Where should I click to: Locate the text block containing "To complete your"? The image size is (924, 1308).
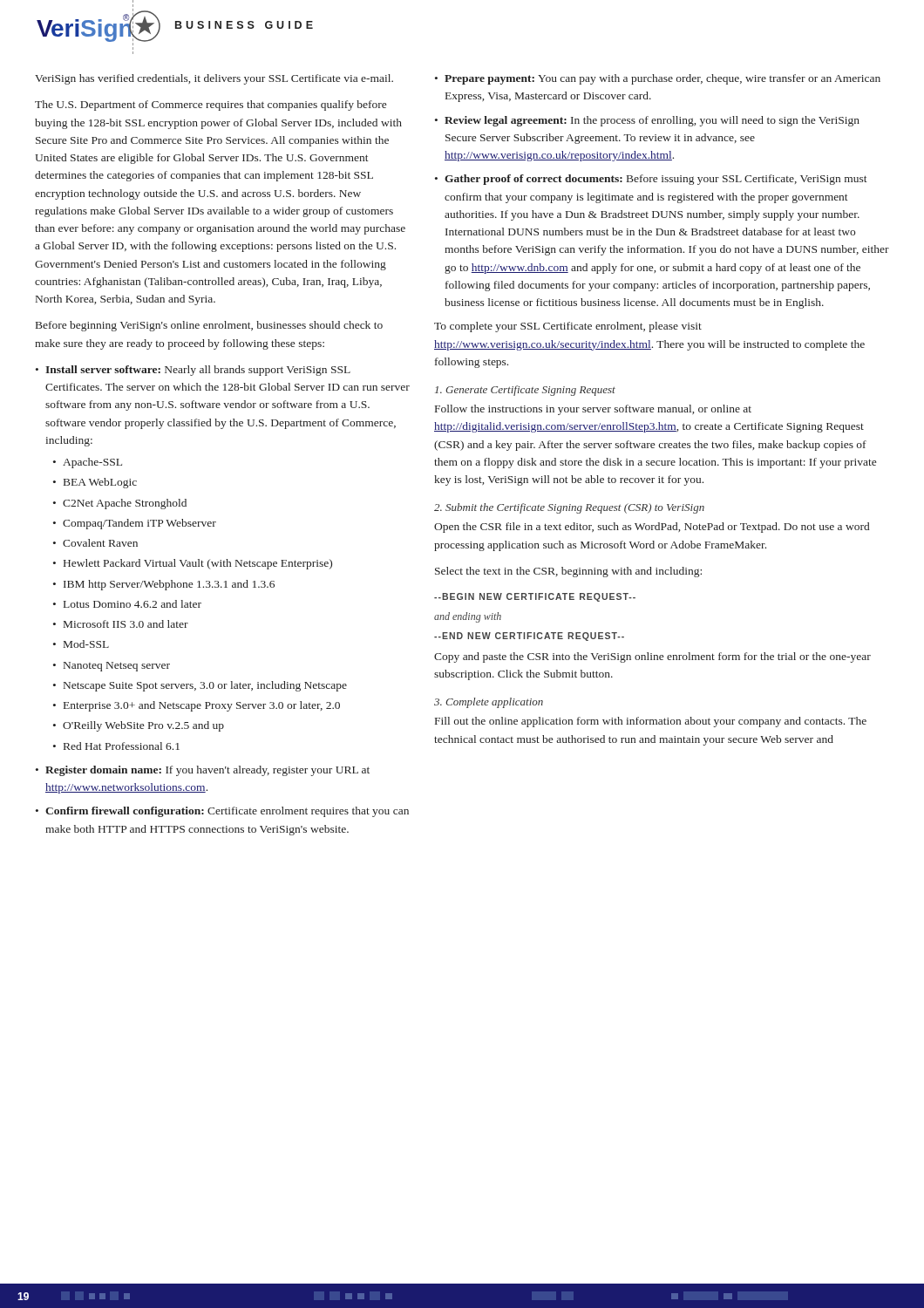(x=662, y=344)
